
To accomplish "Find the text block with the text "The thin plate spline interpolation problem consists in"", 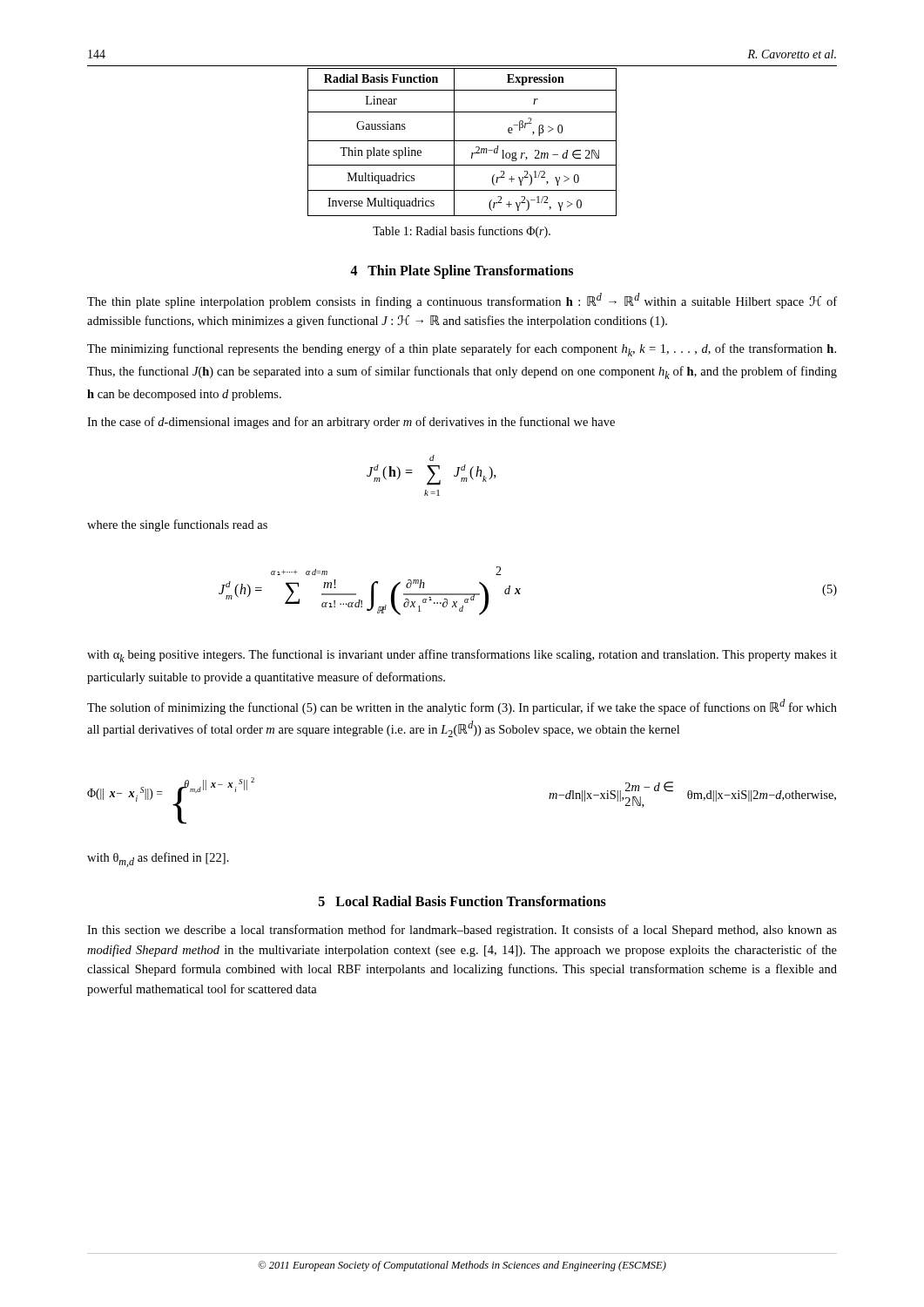I will [x=462, y=309].
